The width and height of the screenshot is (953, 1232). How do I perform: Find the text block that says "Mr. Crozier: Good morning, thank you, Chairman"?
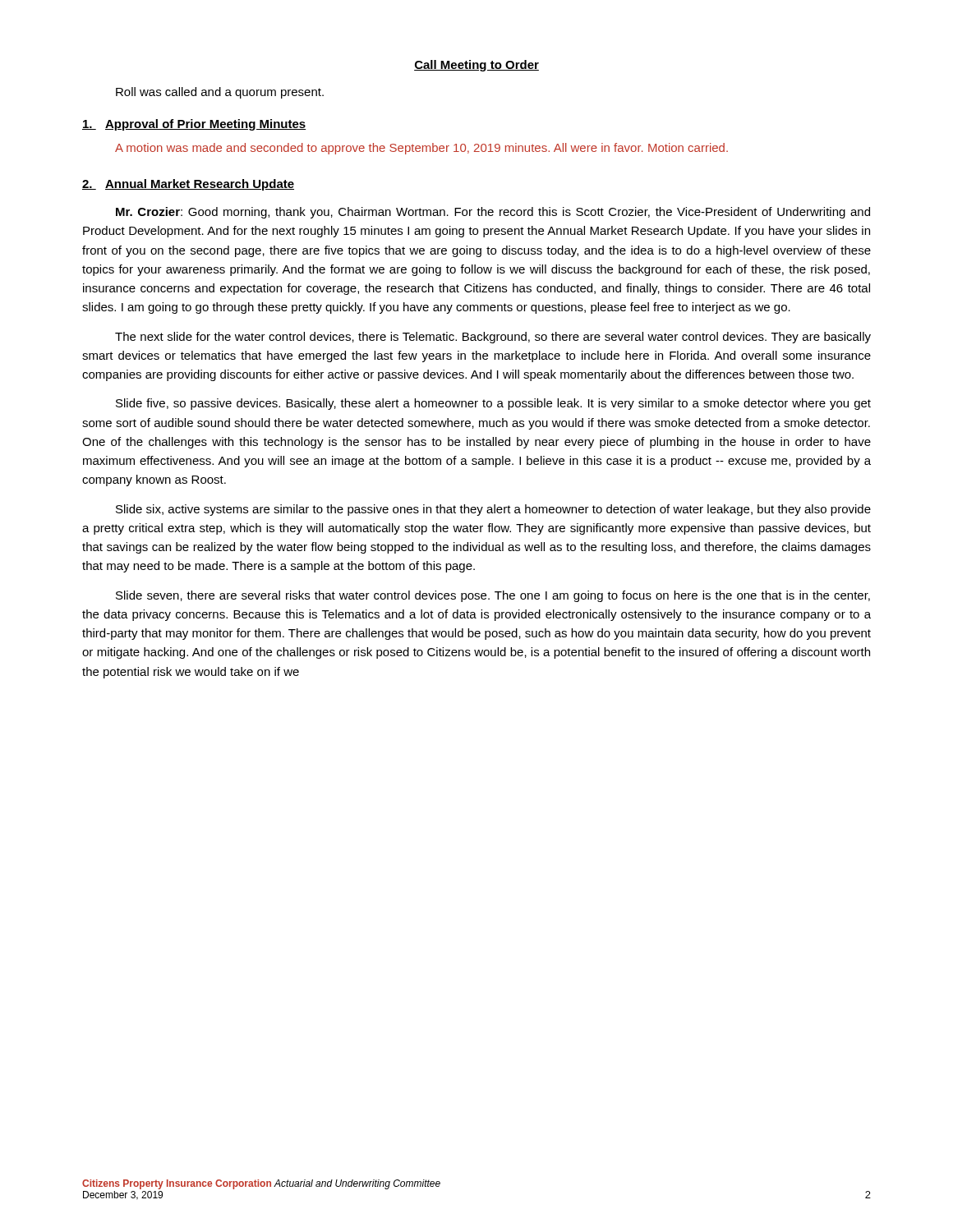476,259
